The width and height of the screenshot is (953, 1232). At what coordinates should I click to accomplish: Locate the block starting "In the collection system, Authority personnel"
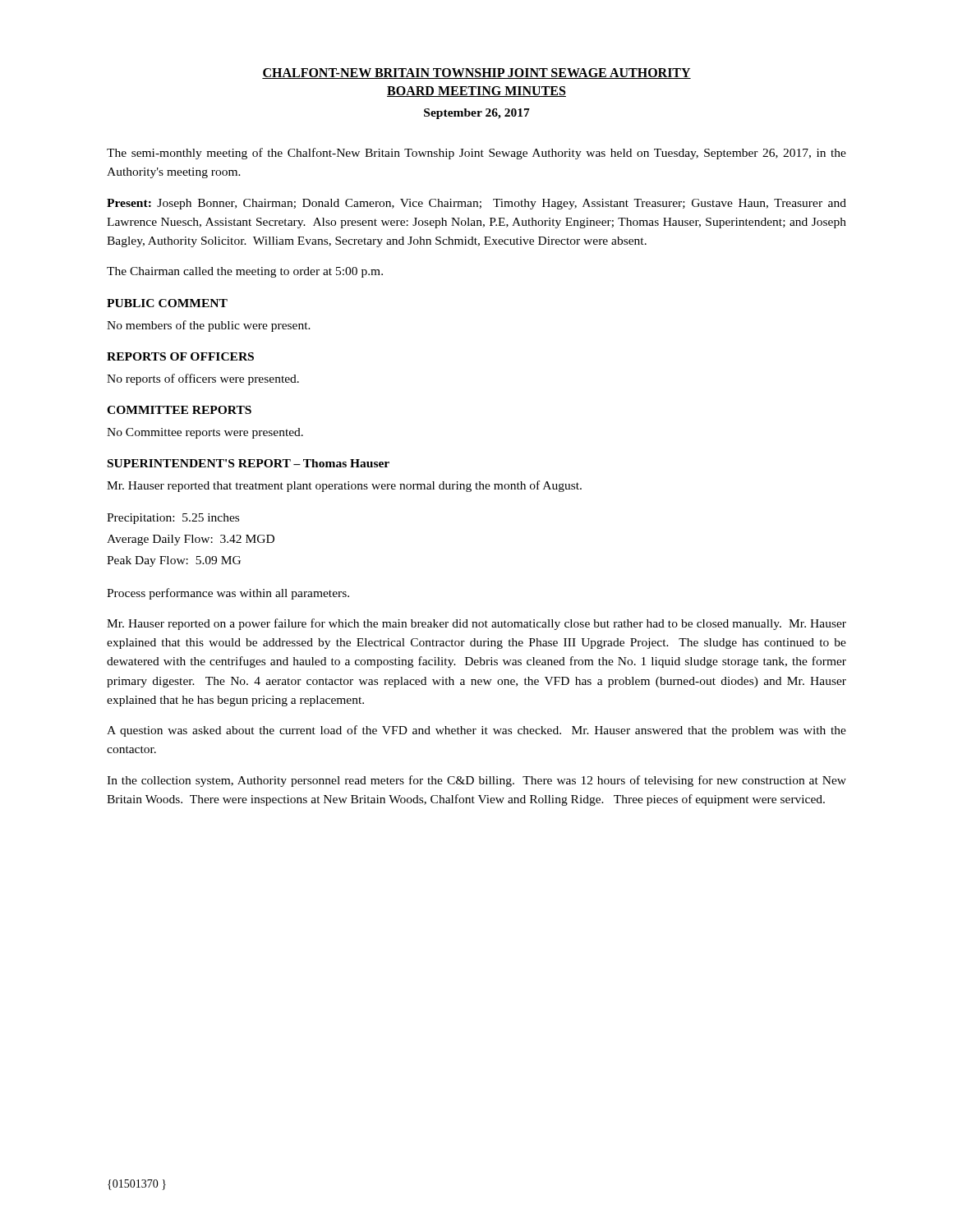click(476, 789)
